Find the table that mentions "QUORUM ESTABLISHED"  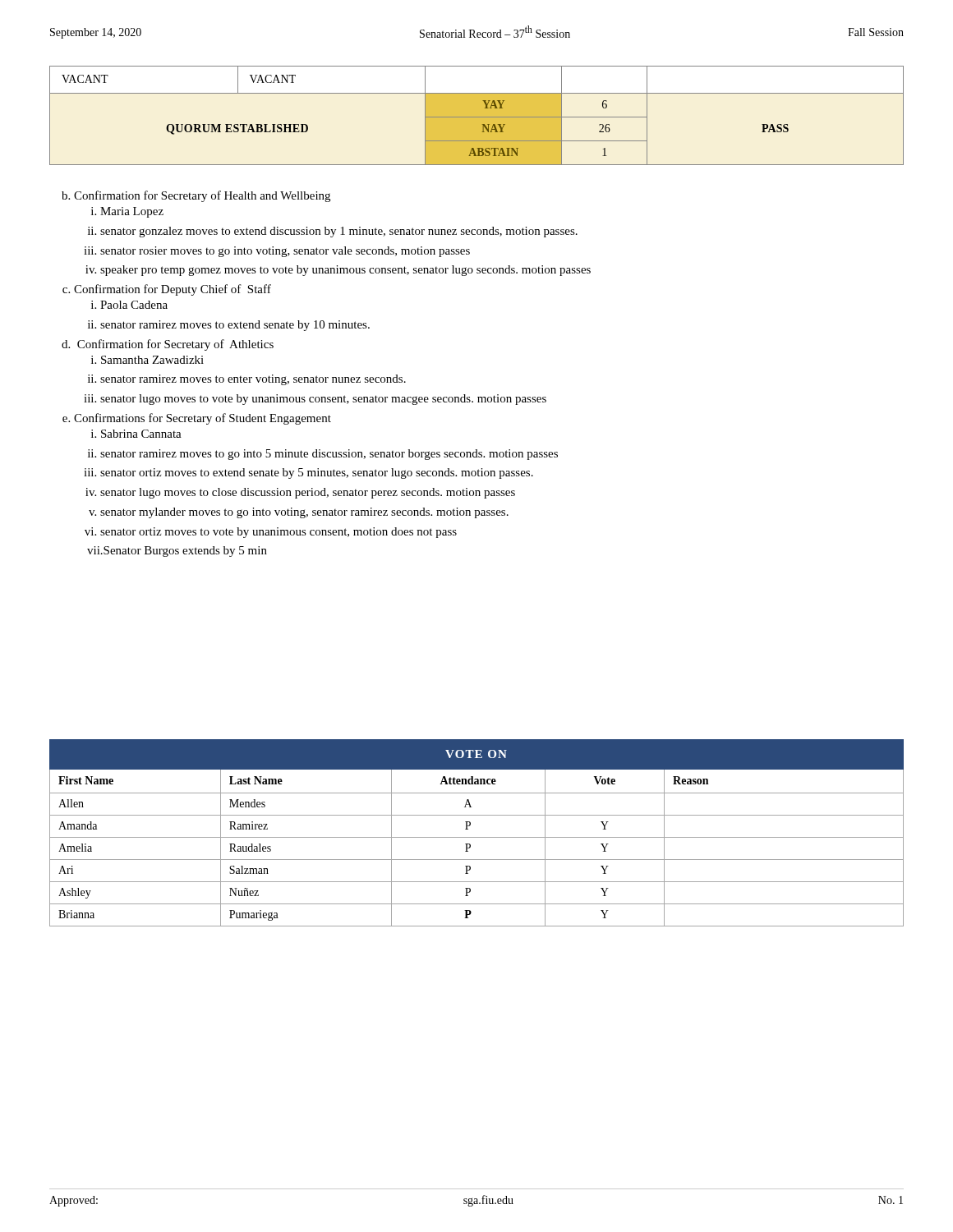tap(476, 115)
